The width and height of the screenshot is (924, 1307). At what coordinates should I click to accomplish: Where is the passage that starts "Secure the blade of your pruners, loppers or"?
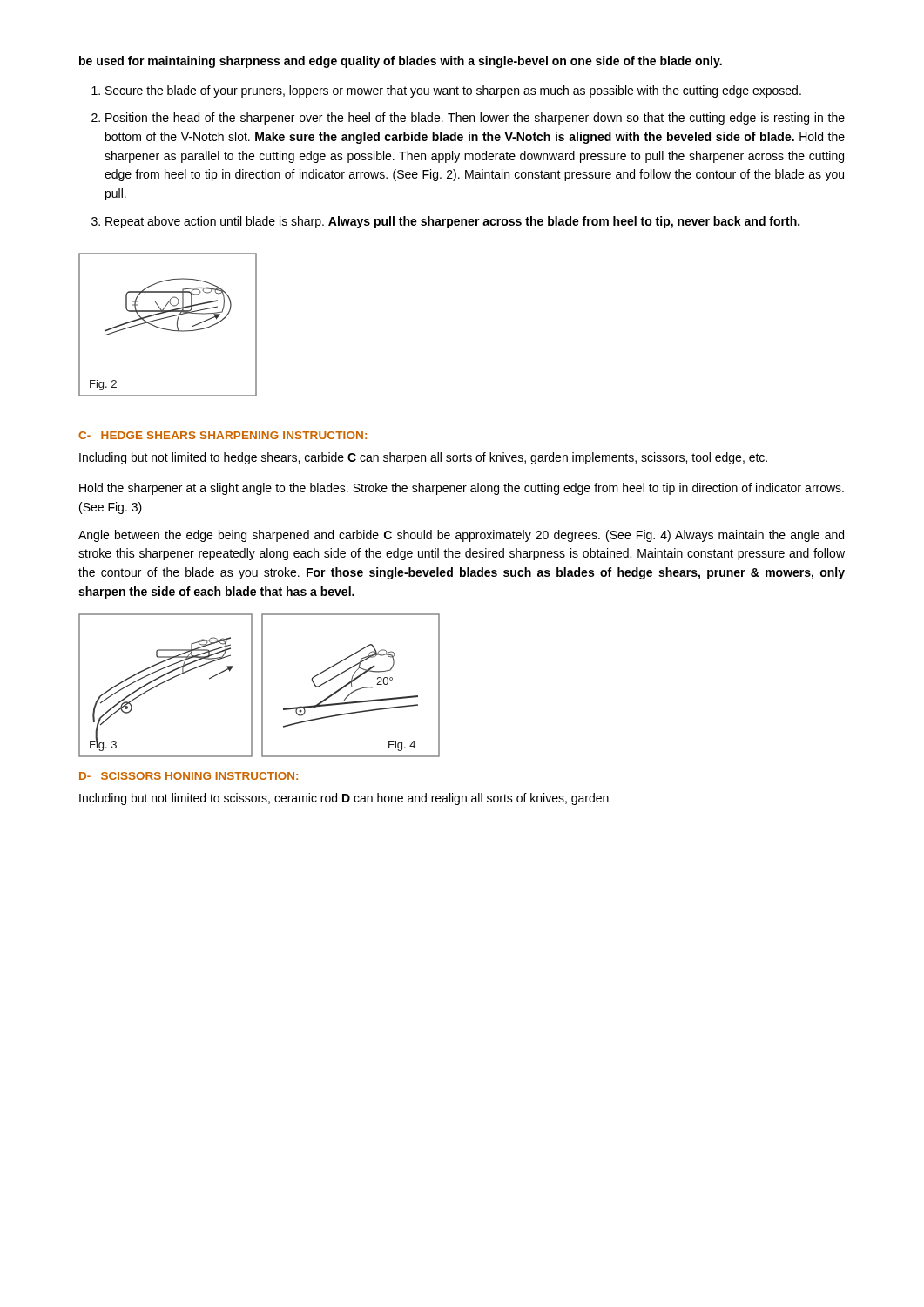point(475,91)
